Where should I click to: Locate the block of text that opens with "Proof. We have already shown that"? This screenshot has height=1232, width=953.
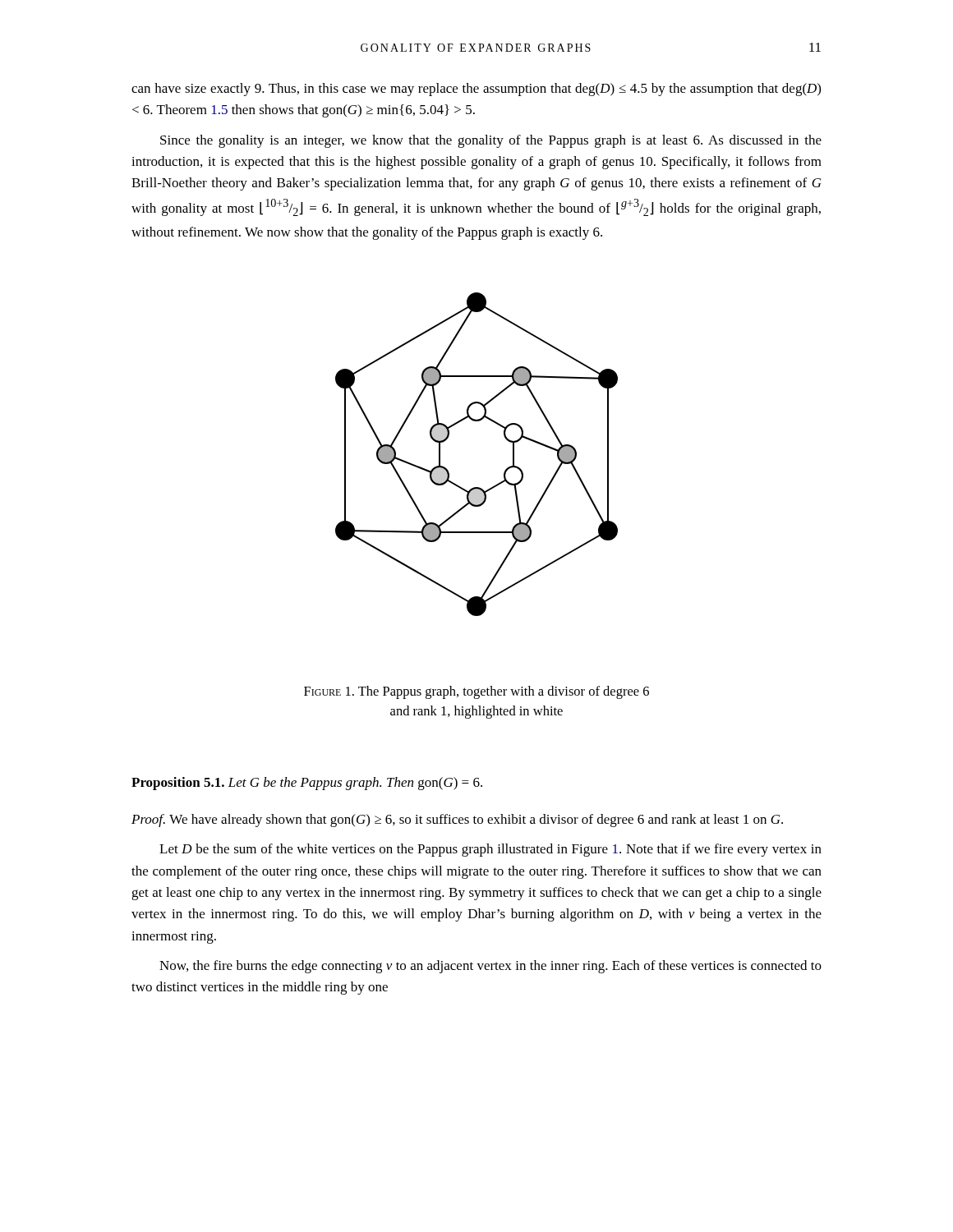click(476, 904)
